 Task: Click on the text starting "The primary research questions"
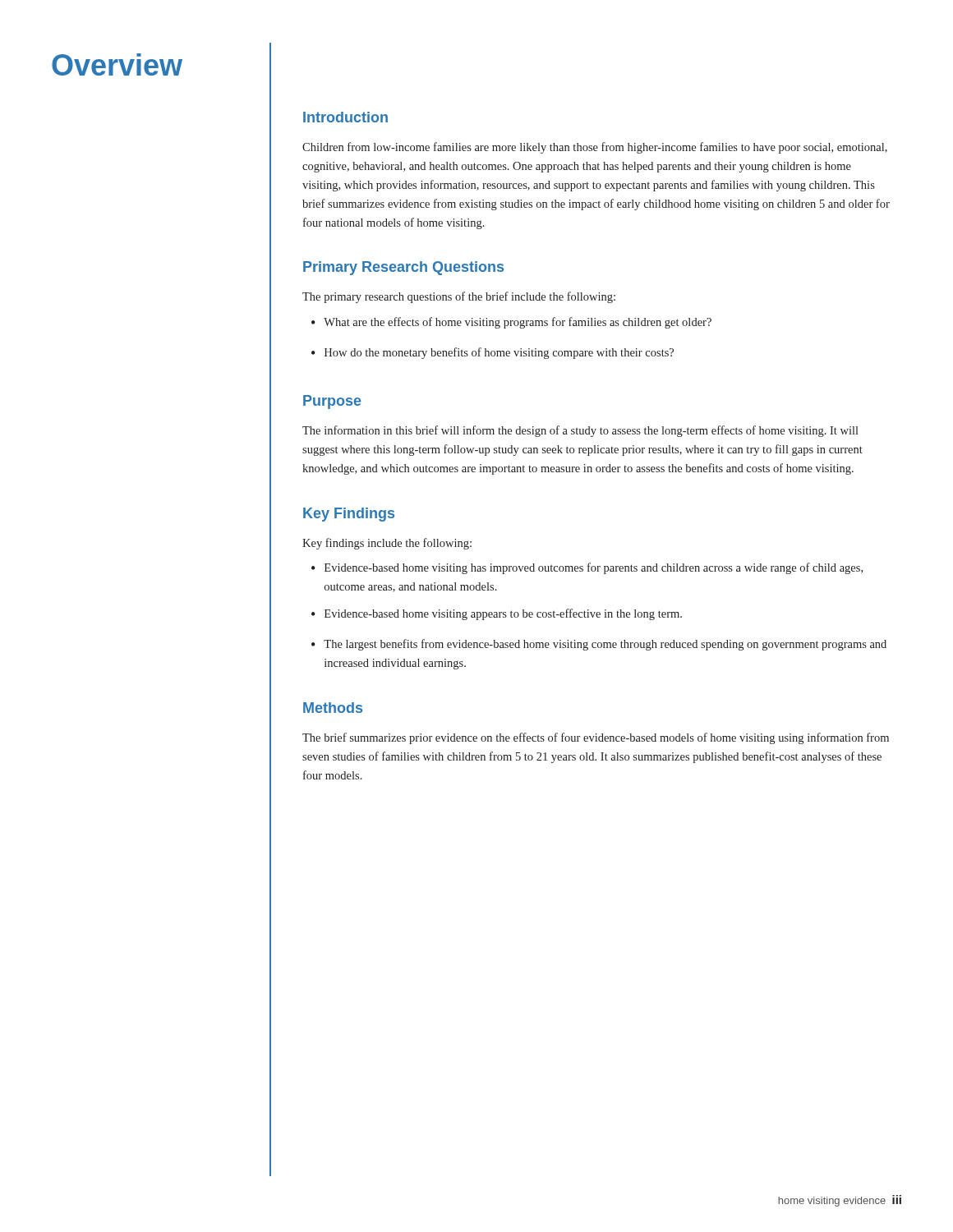pyautogui.click(x=597, y=297)
